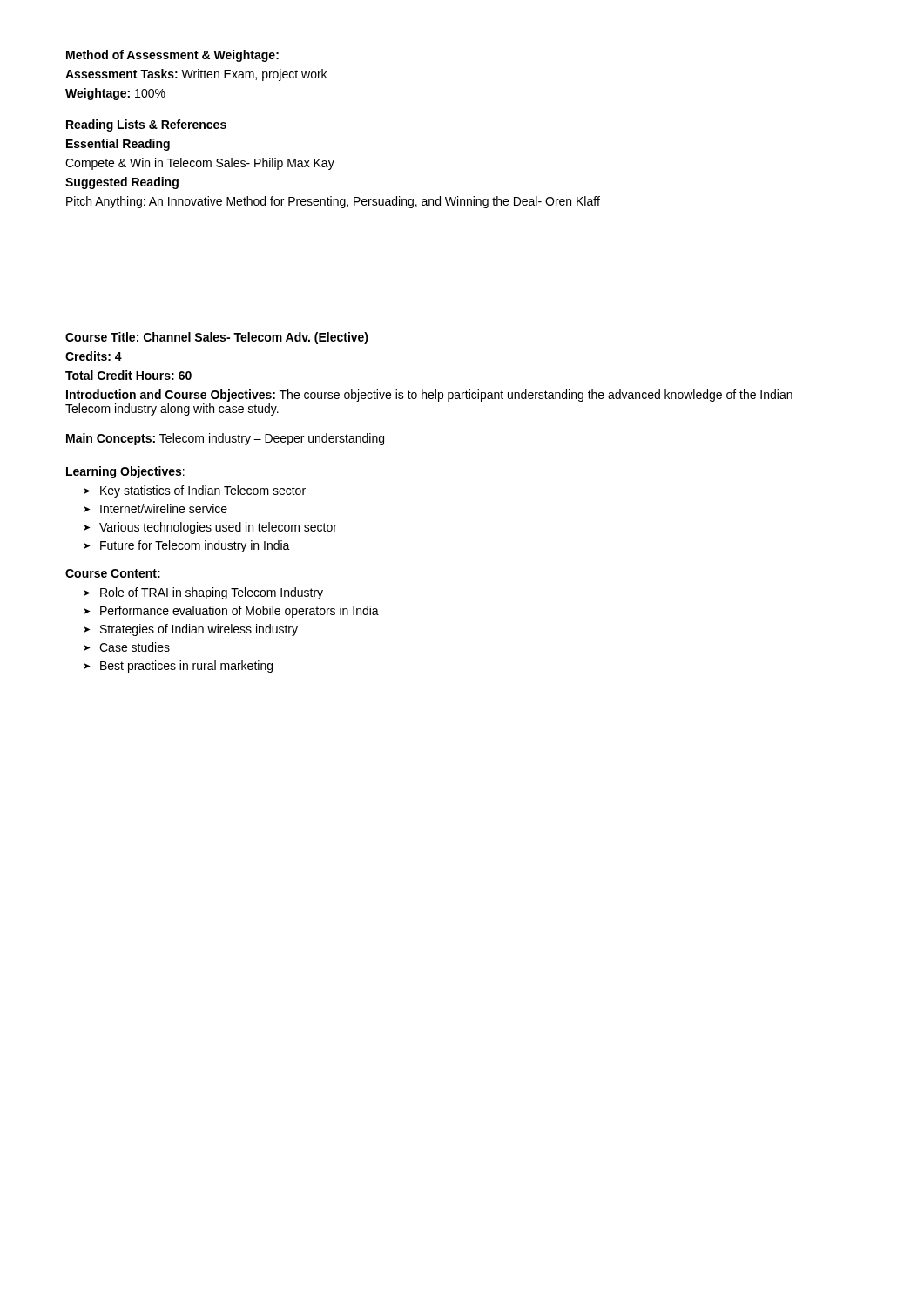Point to the passage starting "Internet/wireline service"
924x1307 pixels.
(x=163, y=509)
